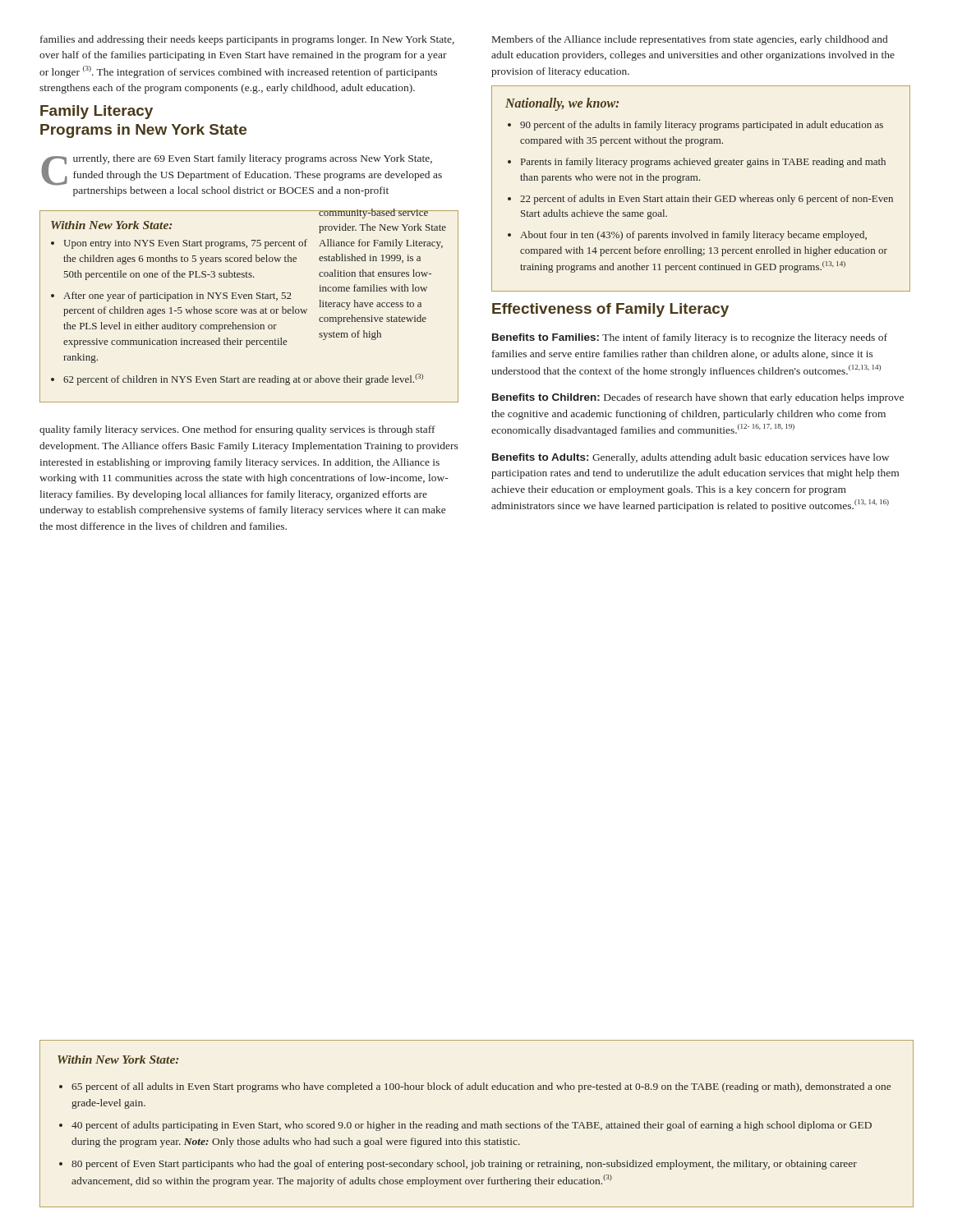
Task: Find the section header on this page that starts "Family LiteracyPrograms in New"
Action: (249, 121)
